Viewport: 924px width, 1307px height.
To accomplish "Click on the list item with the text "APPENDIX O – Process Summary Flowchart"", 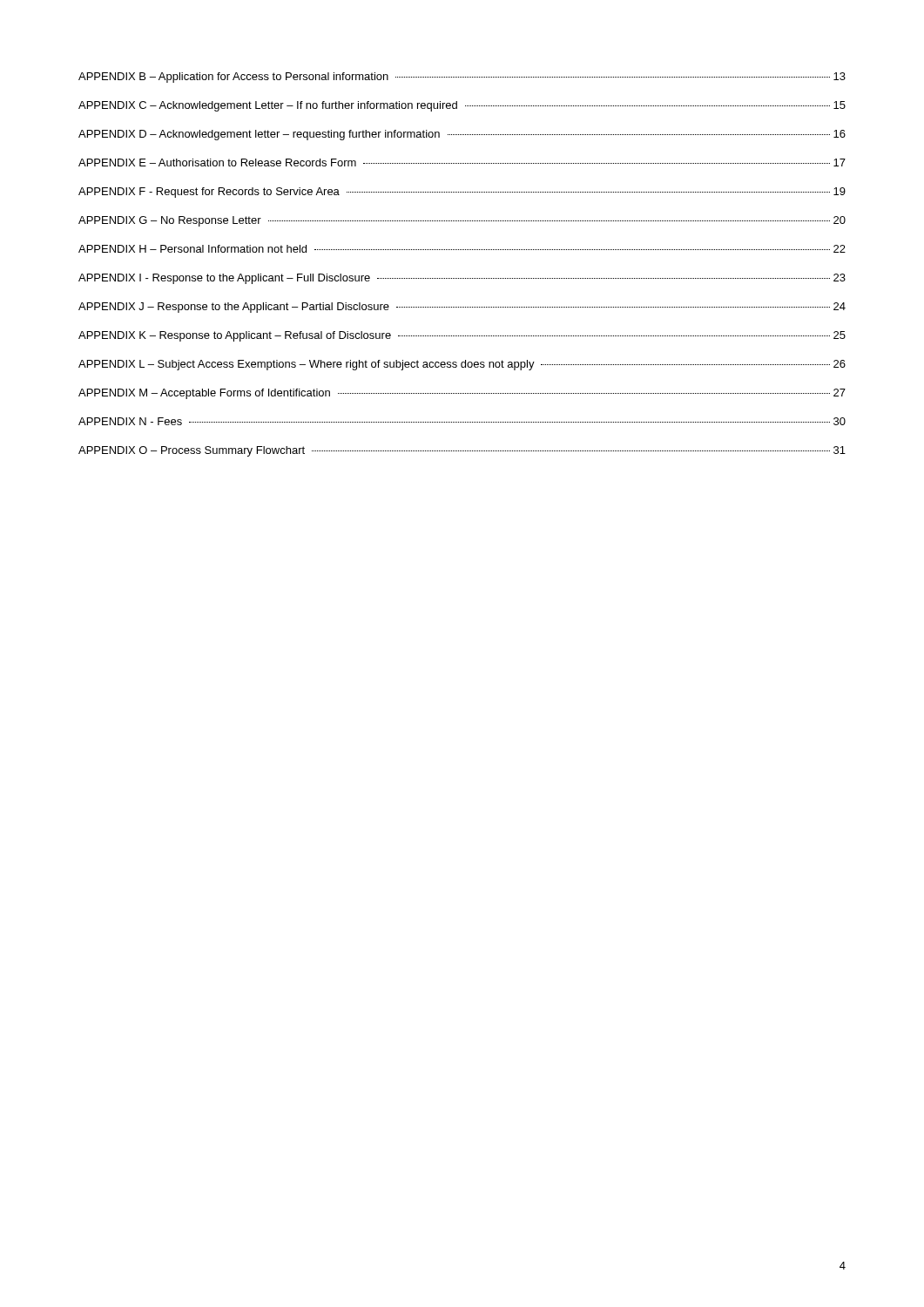I will pyautogui.click(x=462, y=450).
